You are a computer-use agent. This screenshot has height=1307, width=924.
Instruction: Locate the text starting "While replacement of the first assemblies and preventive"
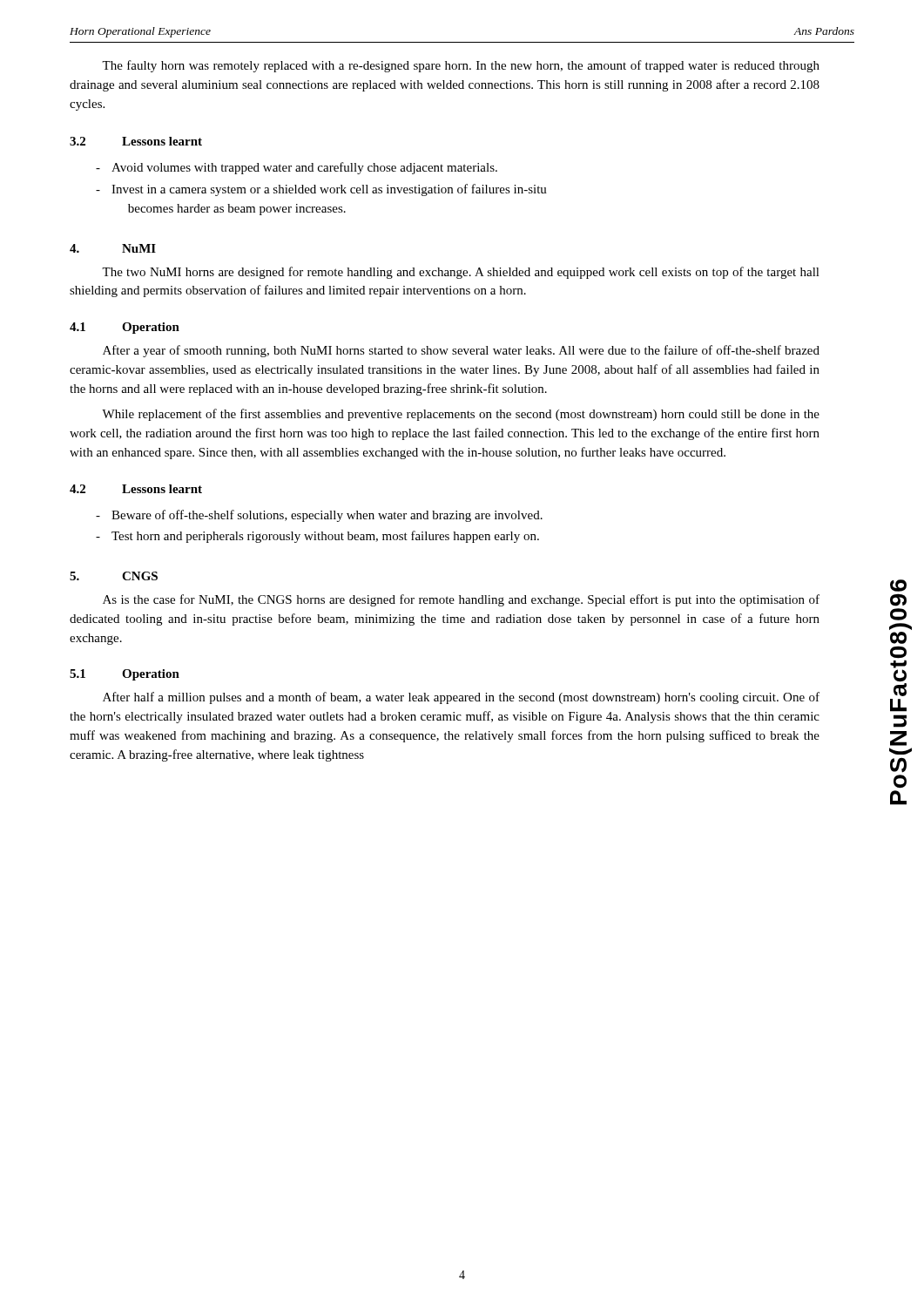pos(445,434)
